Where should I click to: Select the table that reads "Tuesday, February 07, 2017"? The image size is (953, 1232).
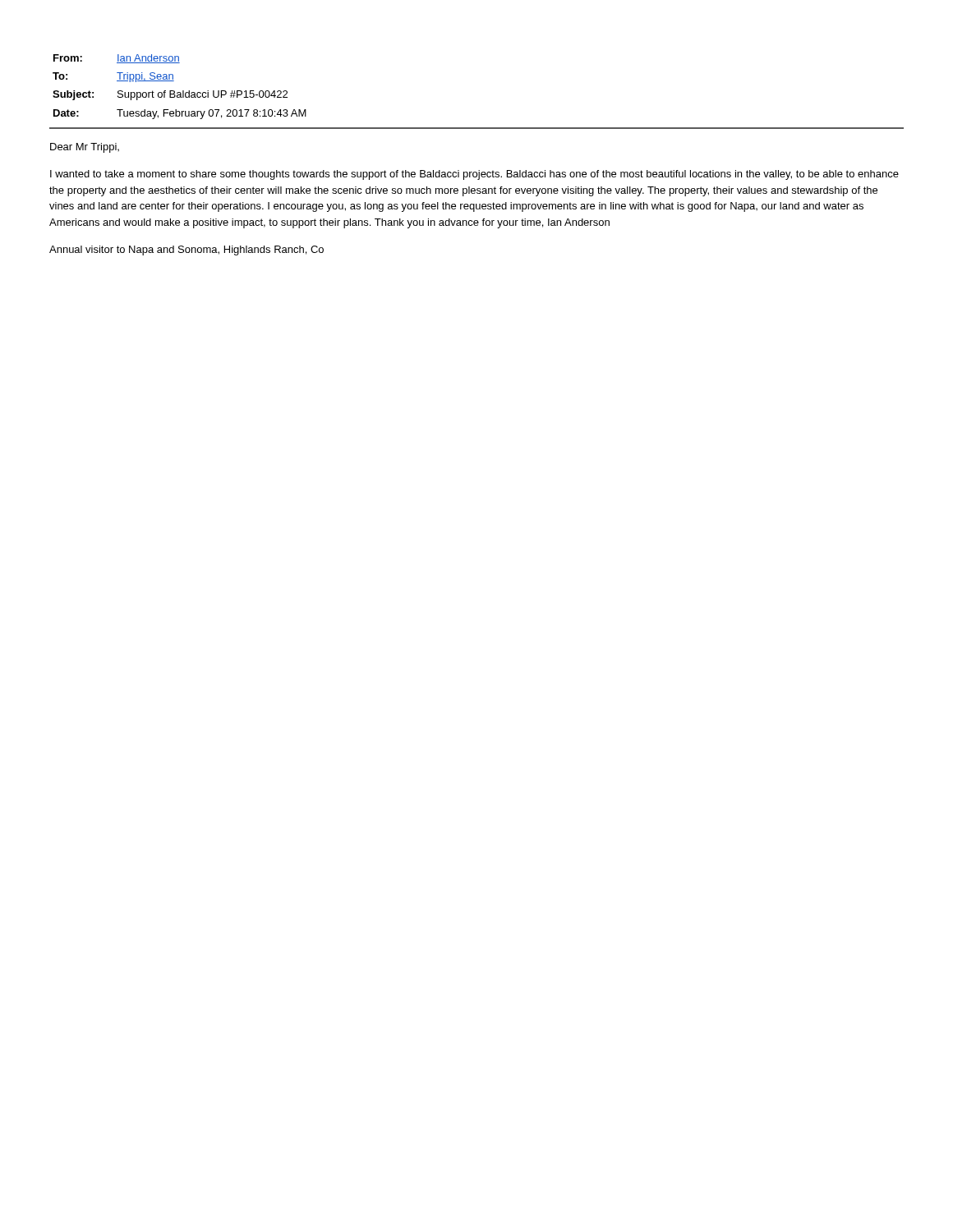click(x=476, y=89)
